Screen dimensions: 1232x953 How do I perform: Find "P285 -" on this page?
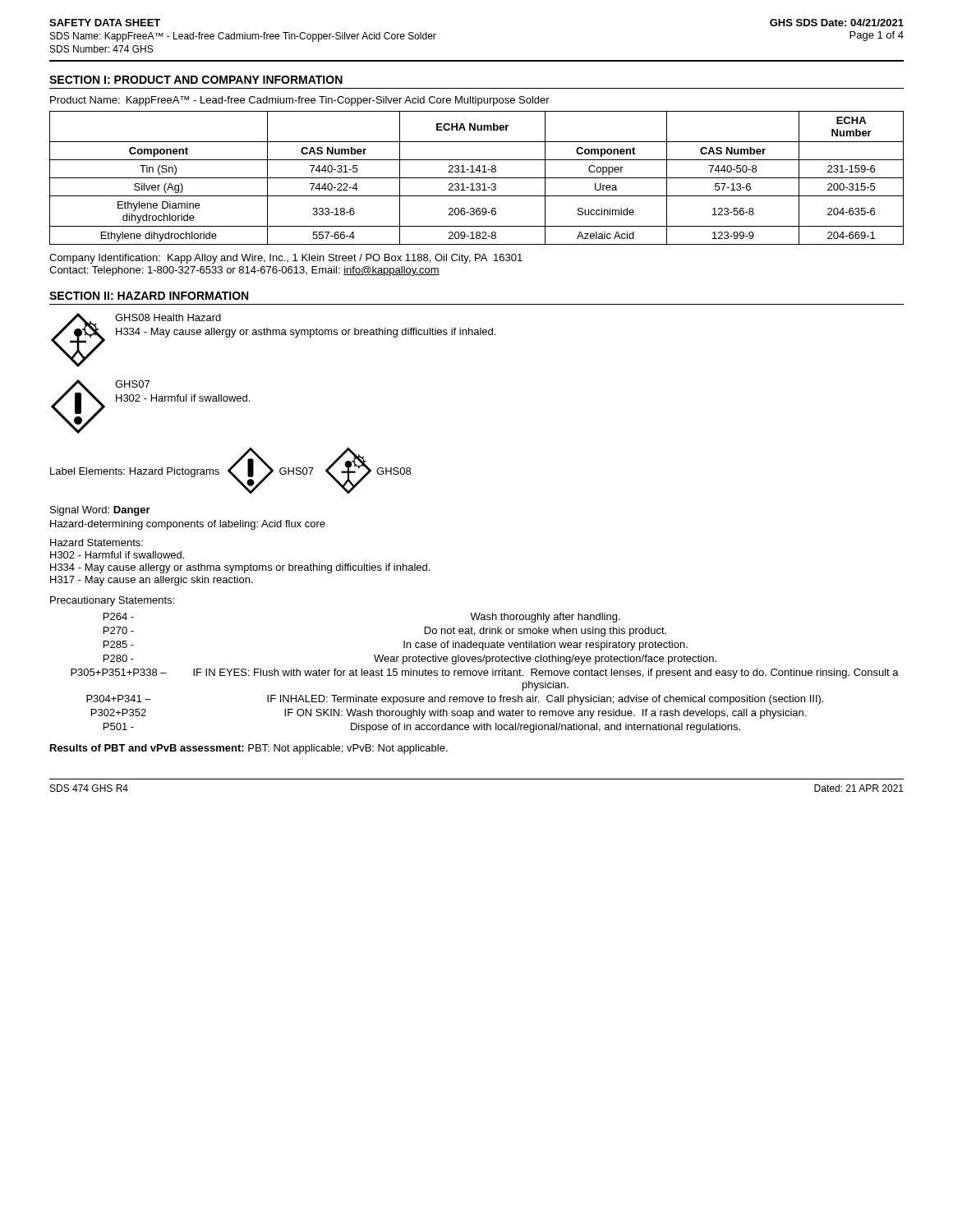(118, 644)
